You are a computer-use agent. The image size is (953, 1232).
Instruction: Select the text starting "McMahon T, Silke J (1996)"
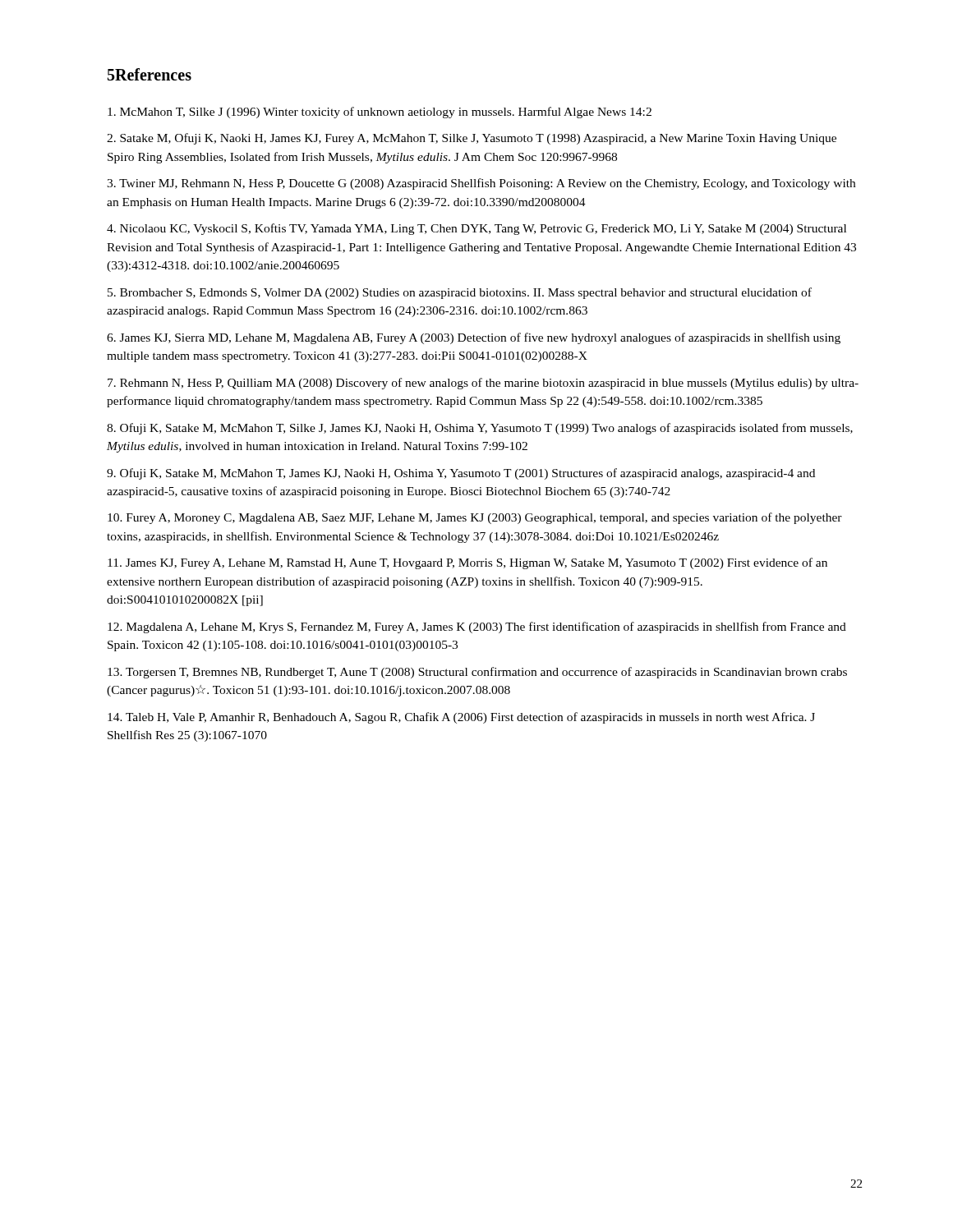tap(379, 111)
